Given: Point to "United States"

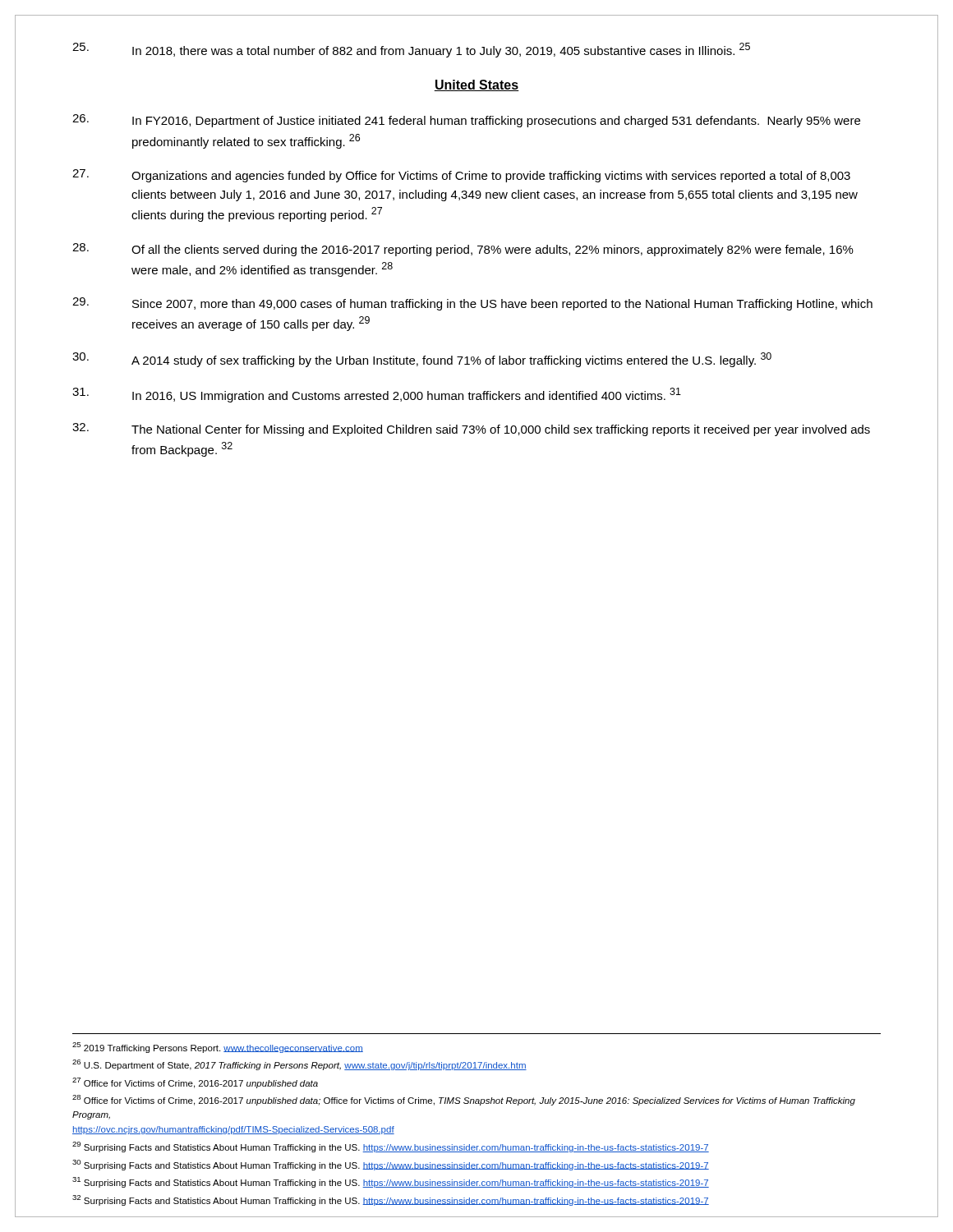Looking at the screenshot, I should 476,85.
